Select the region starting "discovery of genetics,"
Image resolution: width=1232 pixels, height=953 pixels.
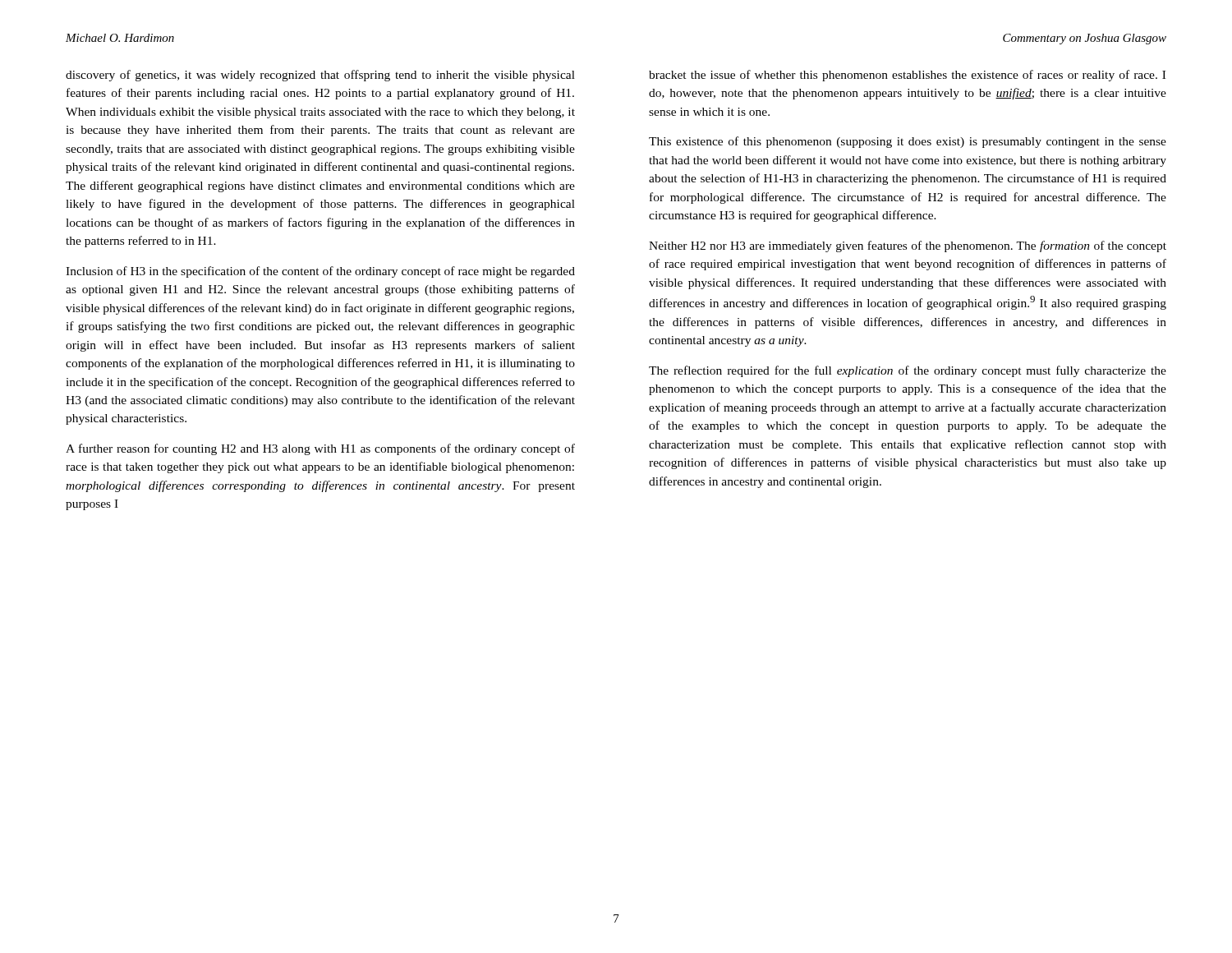tap(320, 158)
